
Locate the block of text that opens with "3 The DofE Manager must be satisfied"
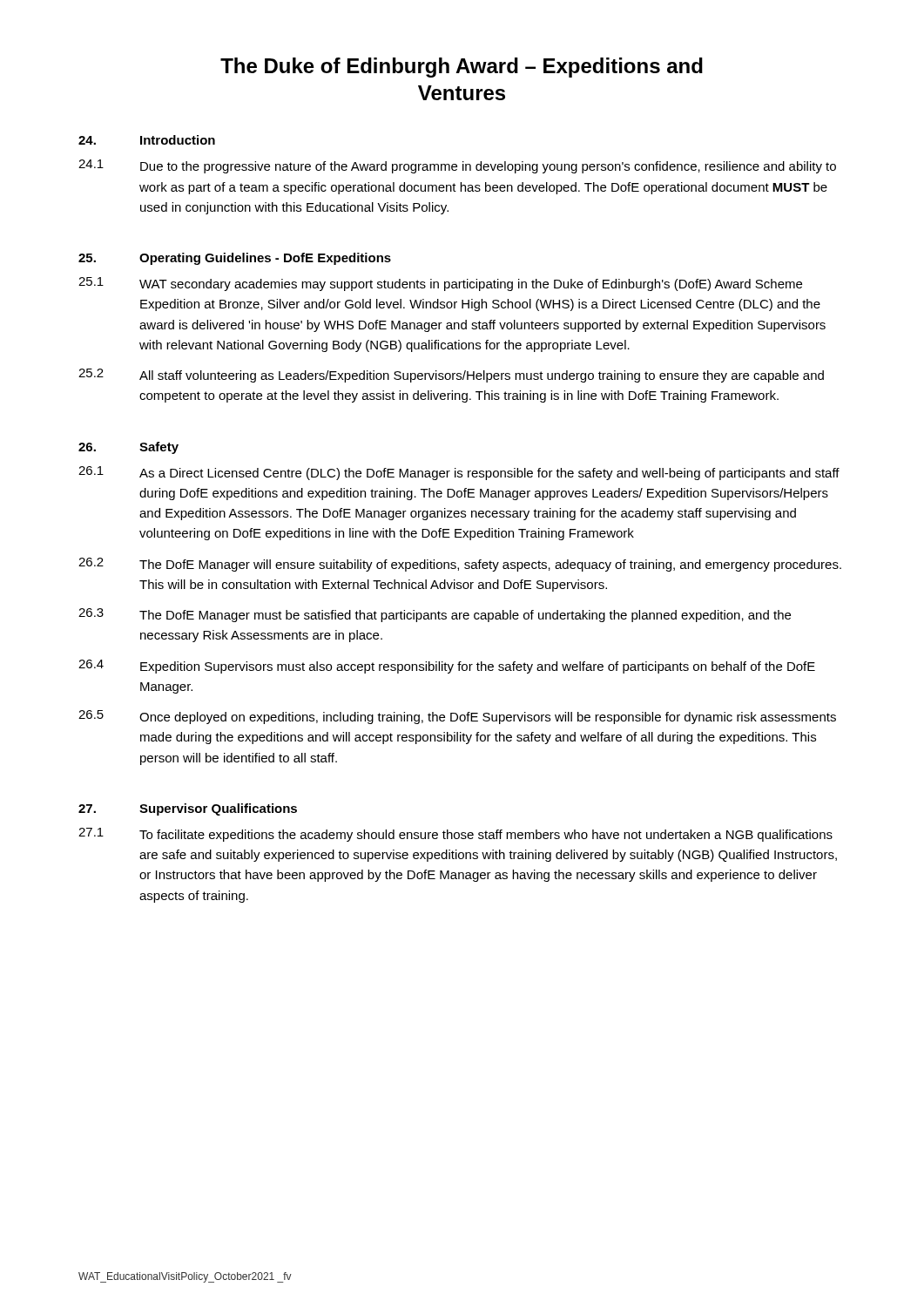462,625
